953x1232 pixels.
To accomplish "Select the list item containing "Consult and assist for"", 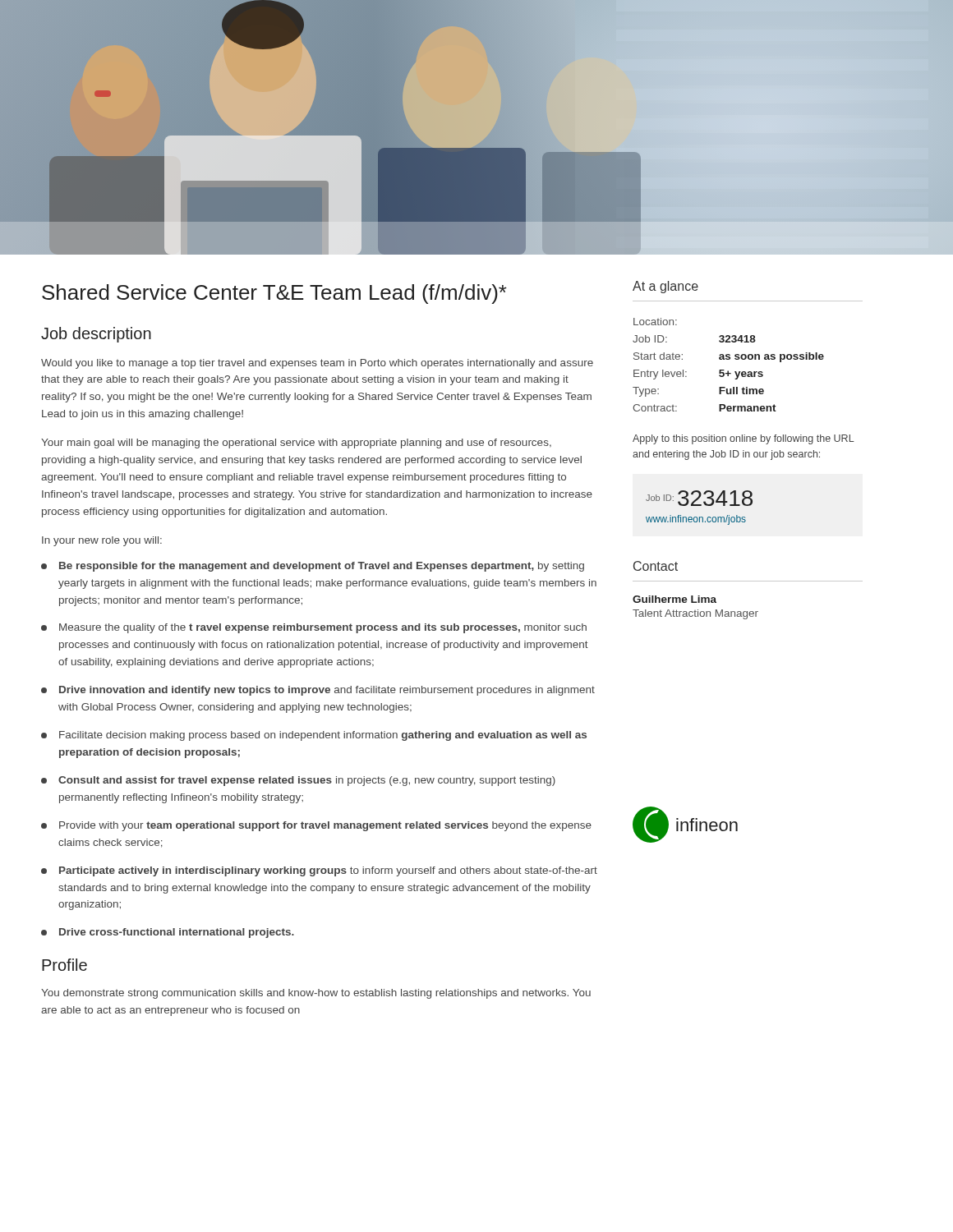I will 320,789.
